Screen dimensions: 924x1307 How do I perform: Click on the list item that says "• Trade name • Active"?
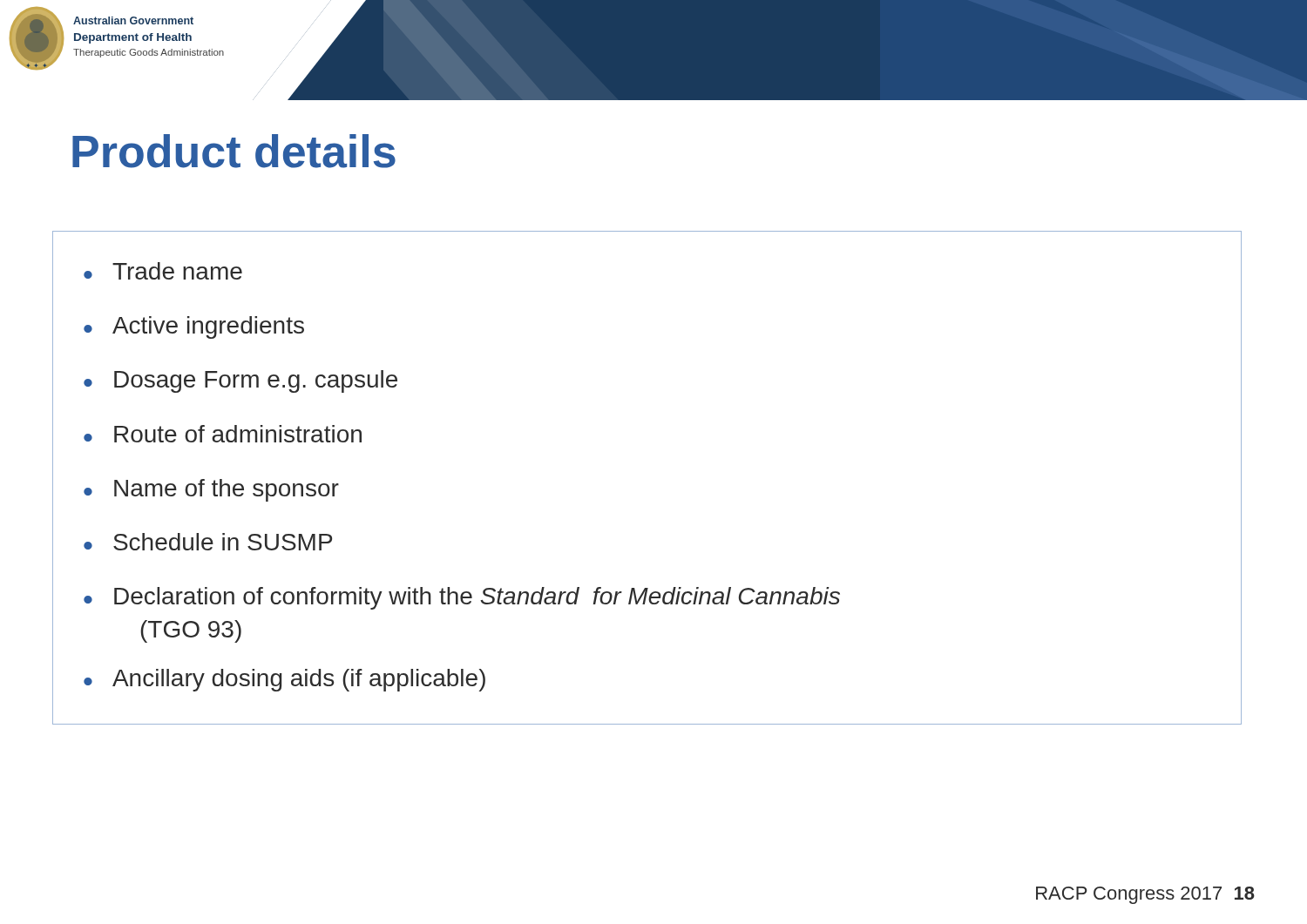tap(163, 271)
